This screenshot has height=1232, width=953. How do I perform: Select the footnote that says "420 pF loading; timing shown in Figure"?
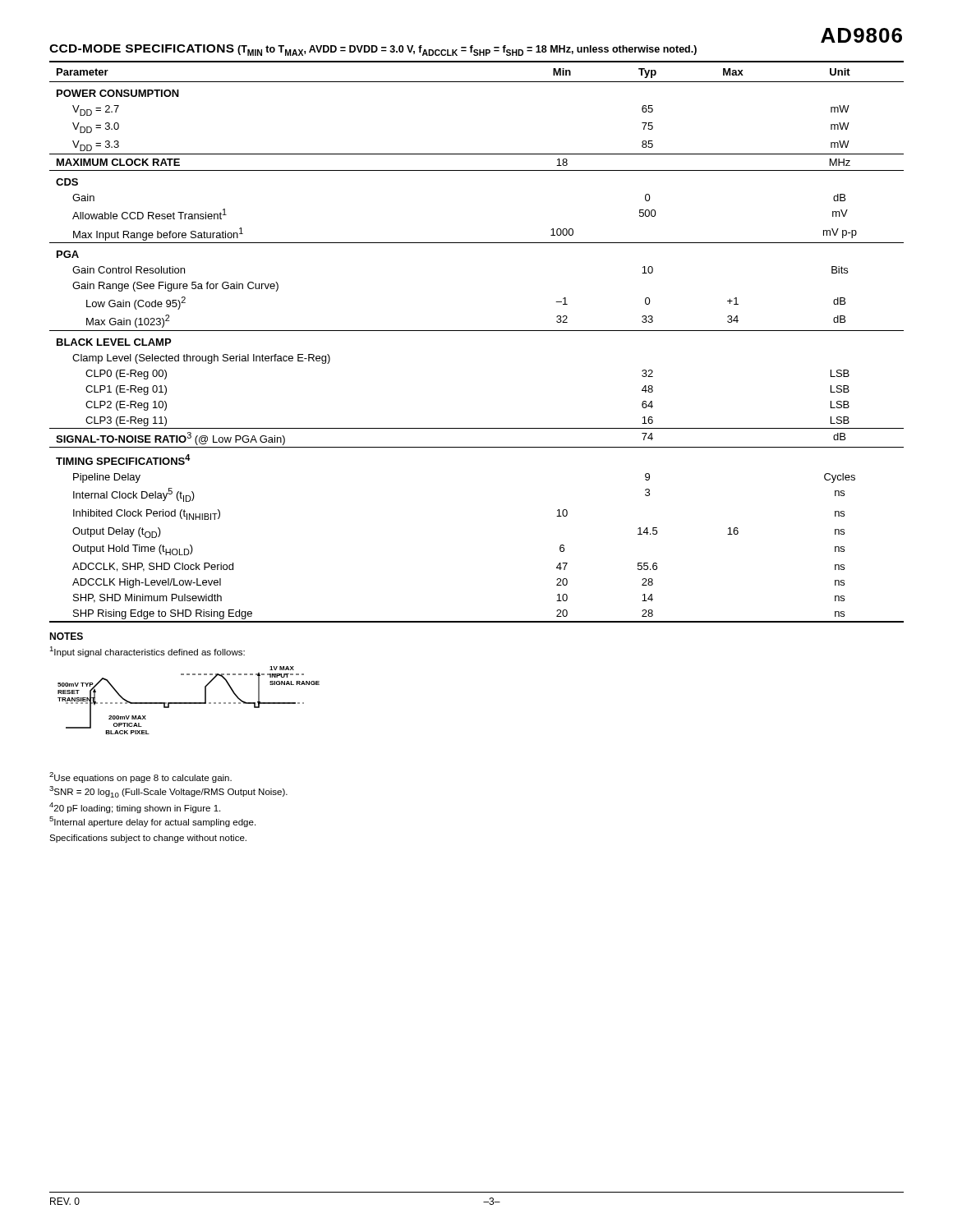[x=135, y=806]
